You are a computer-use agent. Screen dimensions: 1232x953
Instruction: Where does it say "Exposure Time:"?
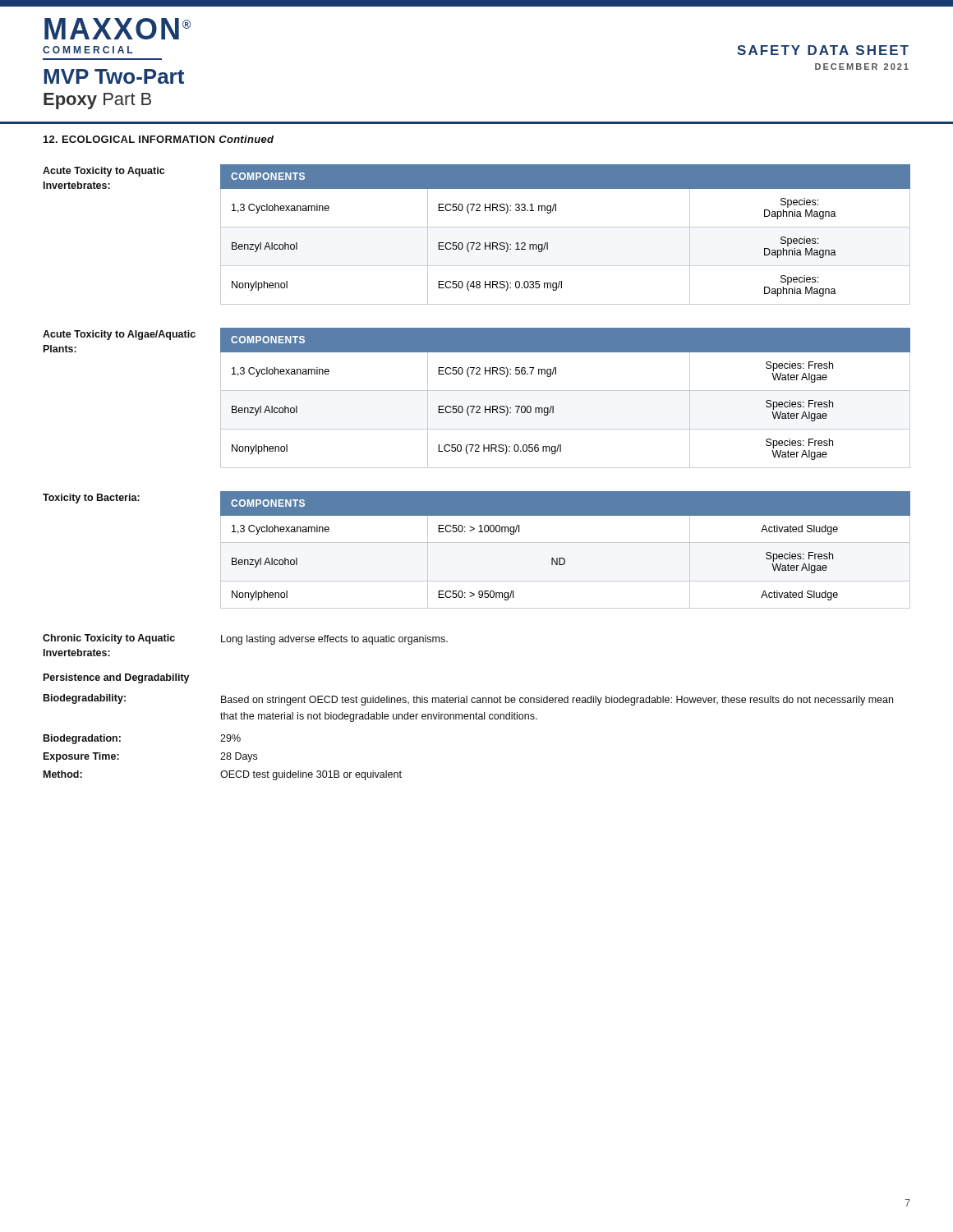[x=81, y=756]
